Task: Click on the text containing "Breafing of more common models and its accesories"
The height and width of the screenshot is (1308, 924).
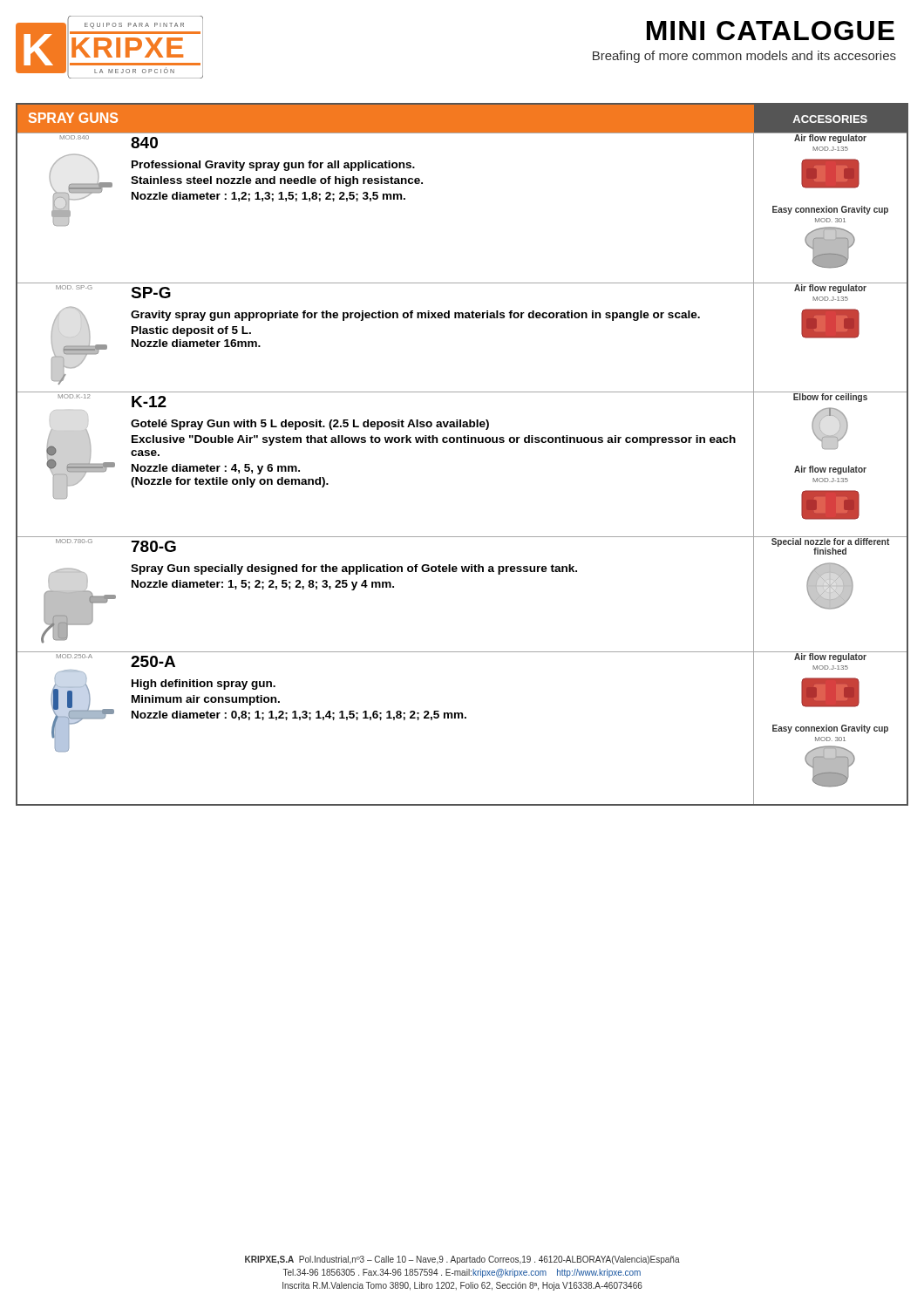Action: [x=744, y=57]
